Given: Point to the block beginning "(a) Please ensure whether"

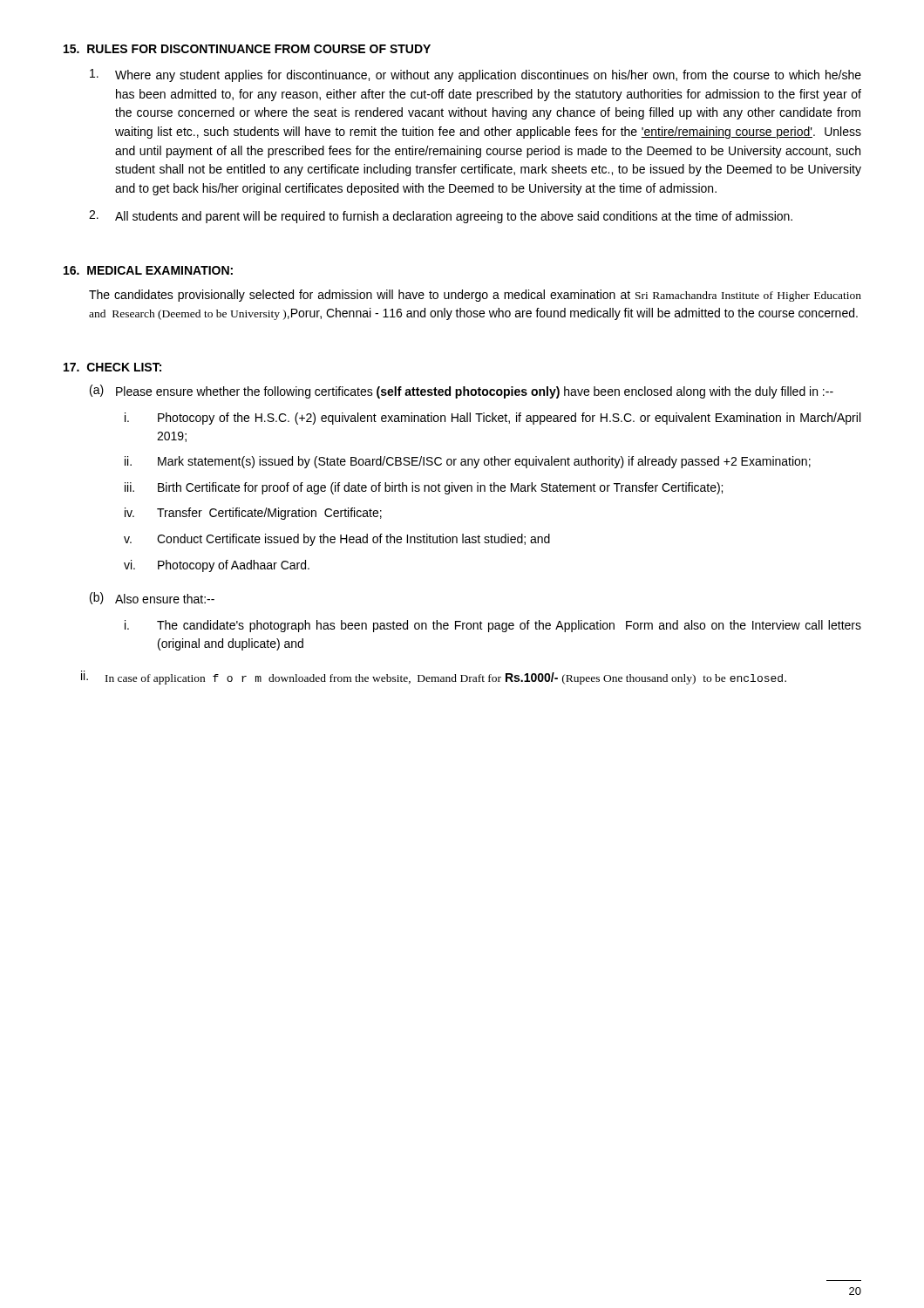Looking at the screenshot, I should click(x=475, y=483).
